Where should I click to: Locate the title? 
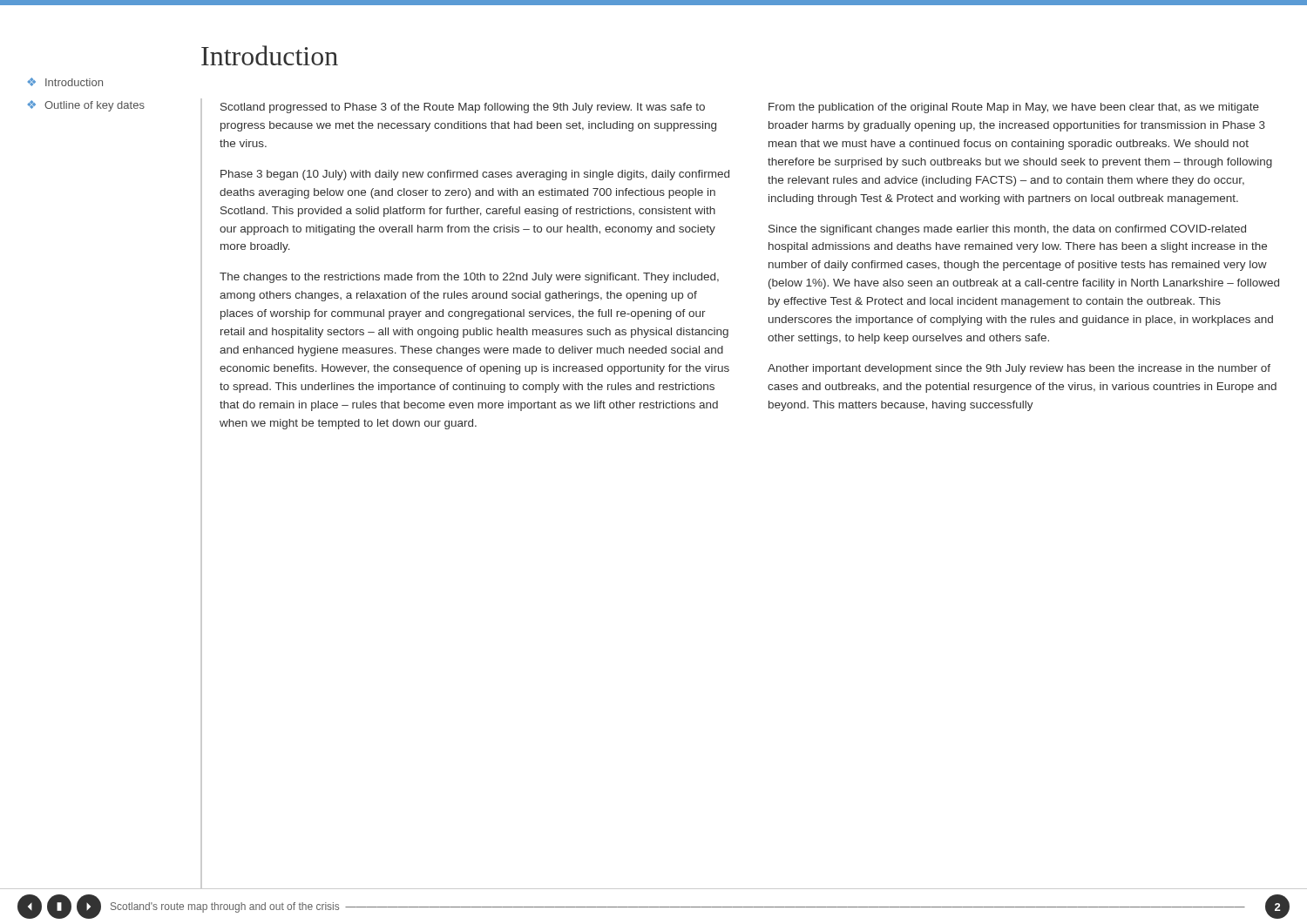(269, 56)
